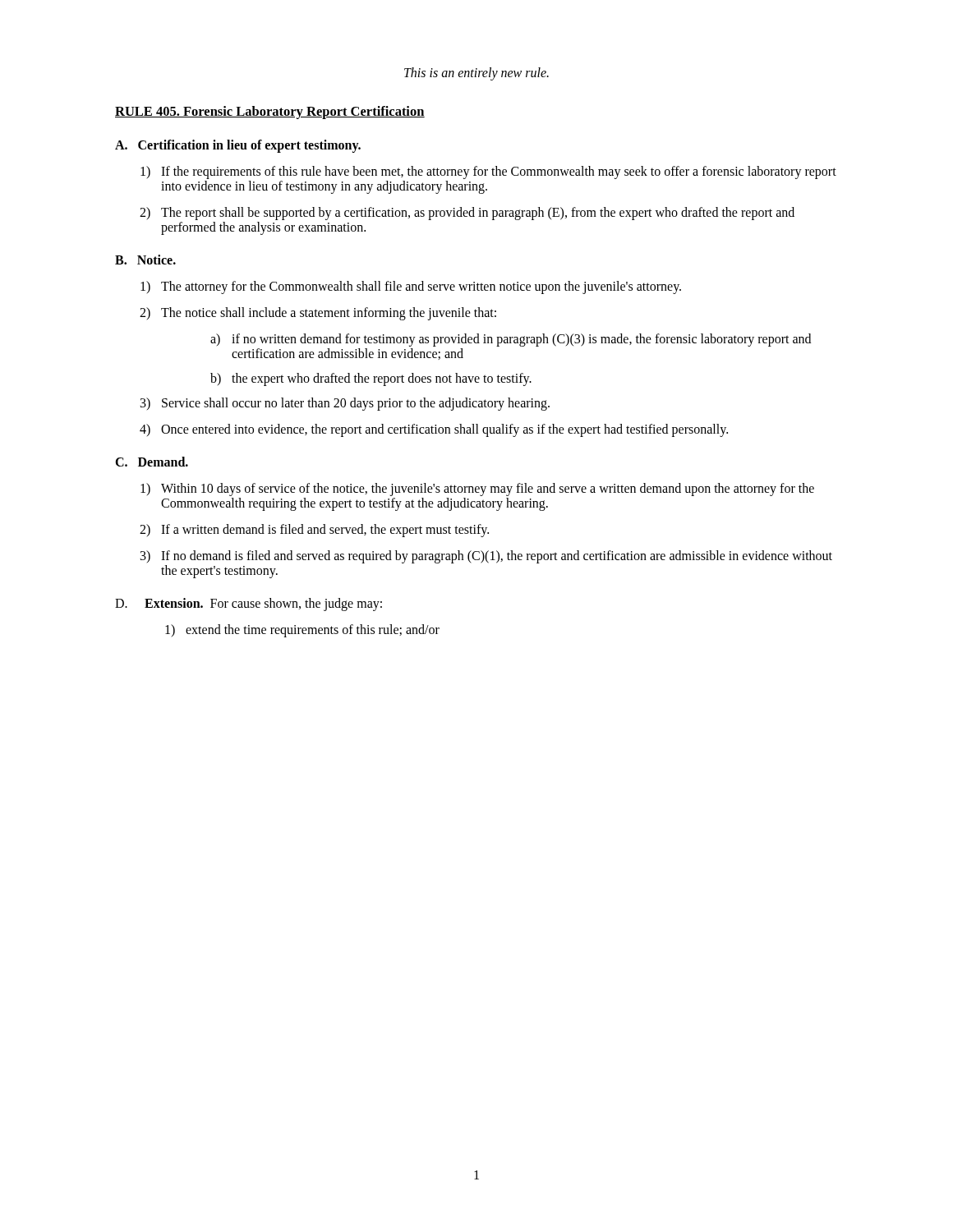Image resolution: width=953 pixels, height=1232 pixels.
Task: Select the list item with the text "1) extend the time requirements of"
Action: point(302,631)
